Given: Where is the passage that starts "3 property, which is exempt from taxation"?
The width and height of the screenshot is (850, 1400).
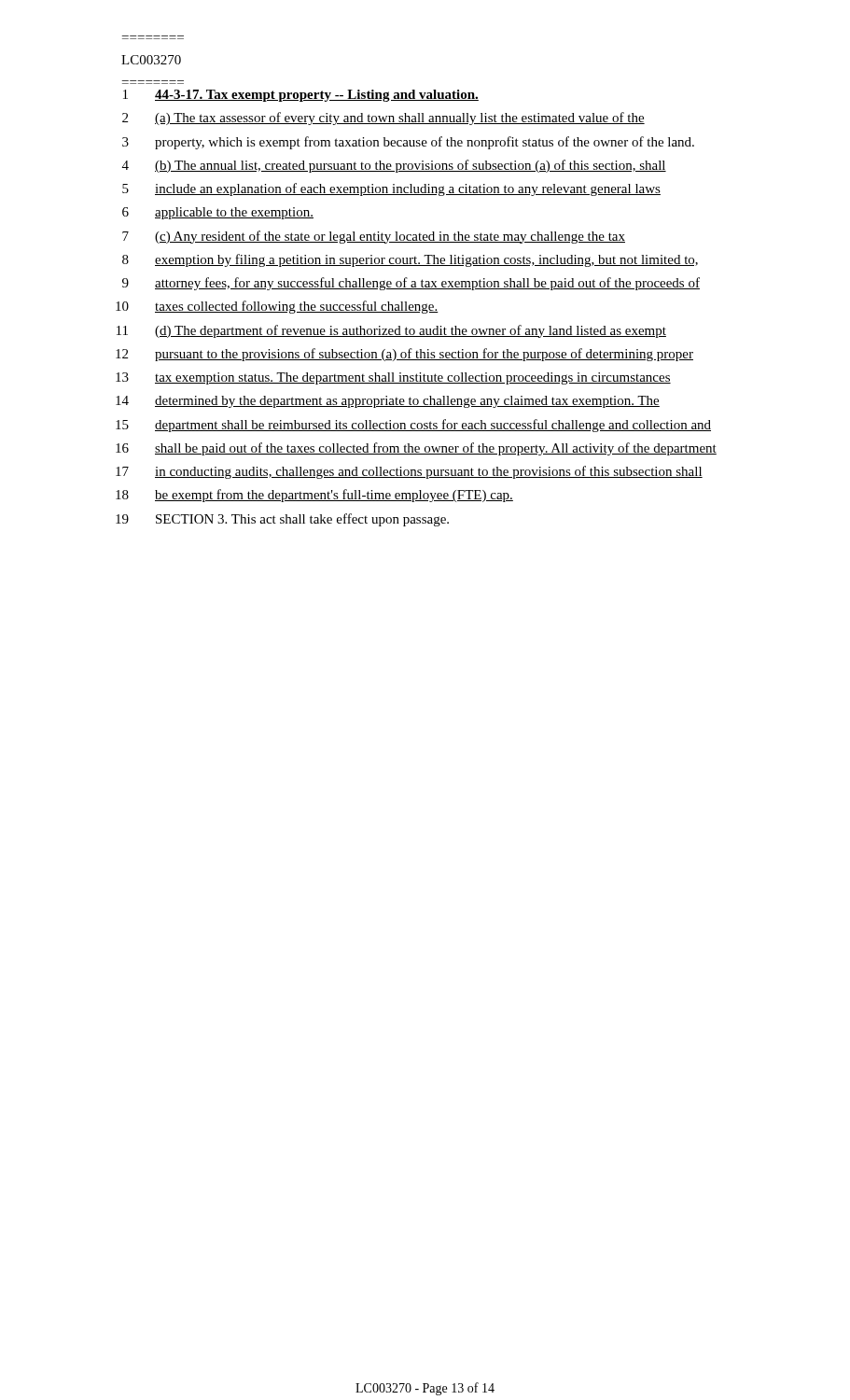Looking at the screenshot, I should 434,142.
